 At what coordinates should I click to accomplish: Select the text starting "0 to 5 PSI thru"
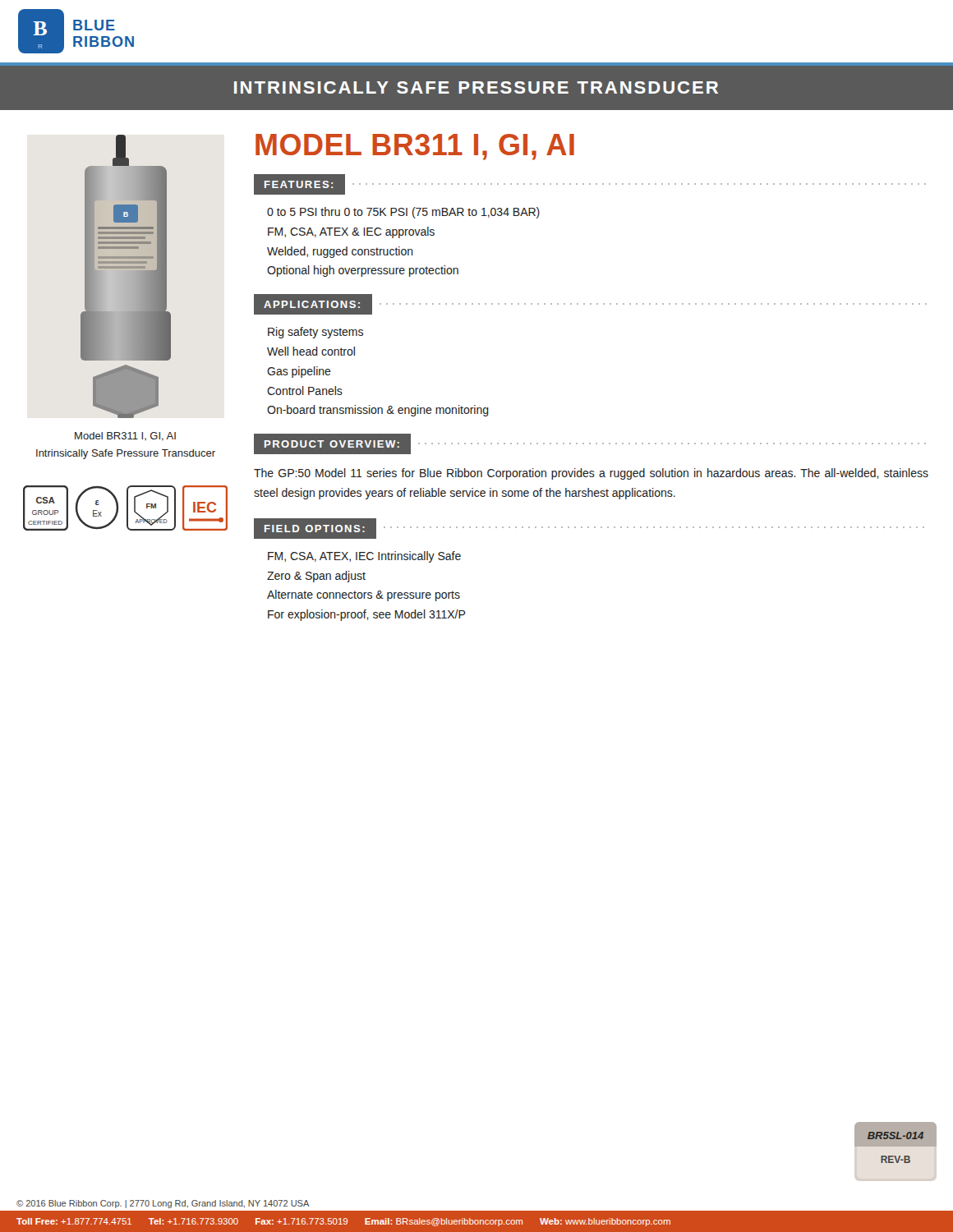click(404, 212)
